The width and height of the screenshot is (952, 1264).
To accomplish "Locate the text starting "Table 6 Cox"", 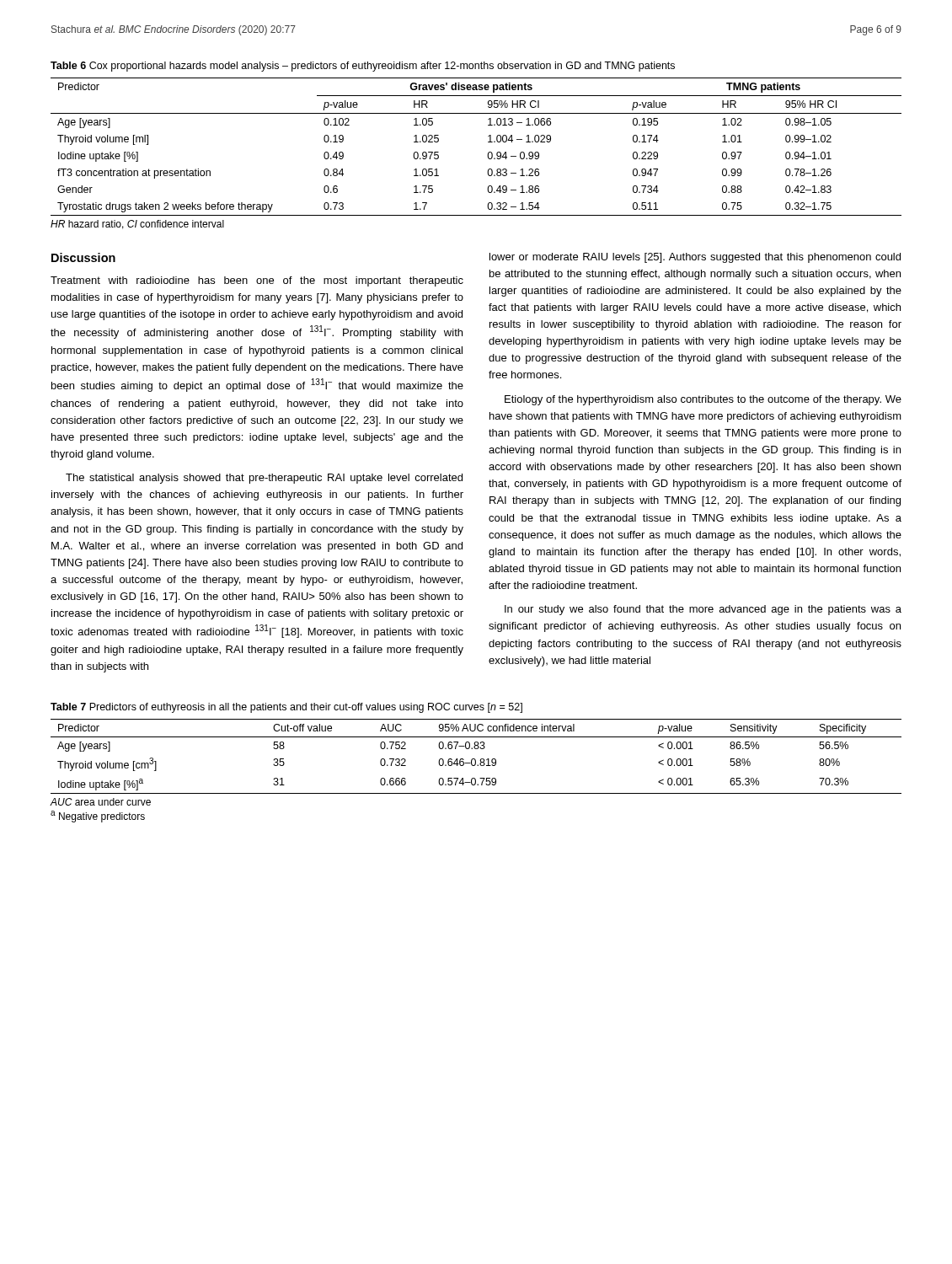I will (x=363, y=66).
